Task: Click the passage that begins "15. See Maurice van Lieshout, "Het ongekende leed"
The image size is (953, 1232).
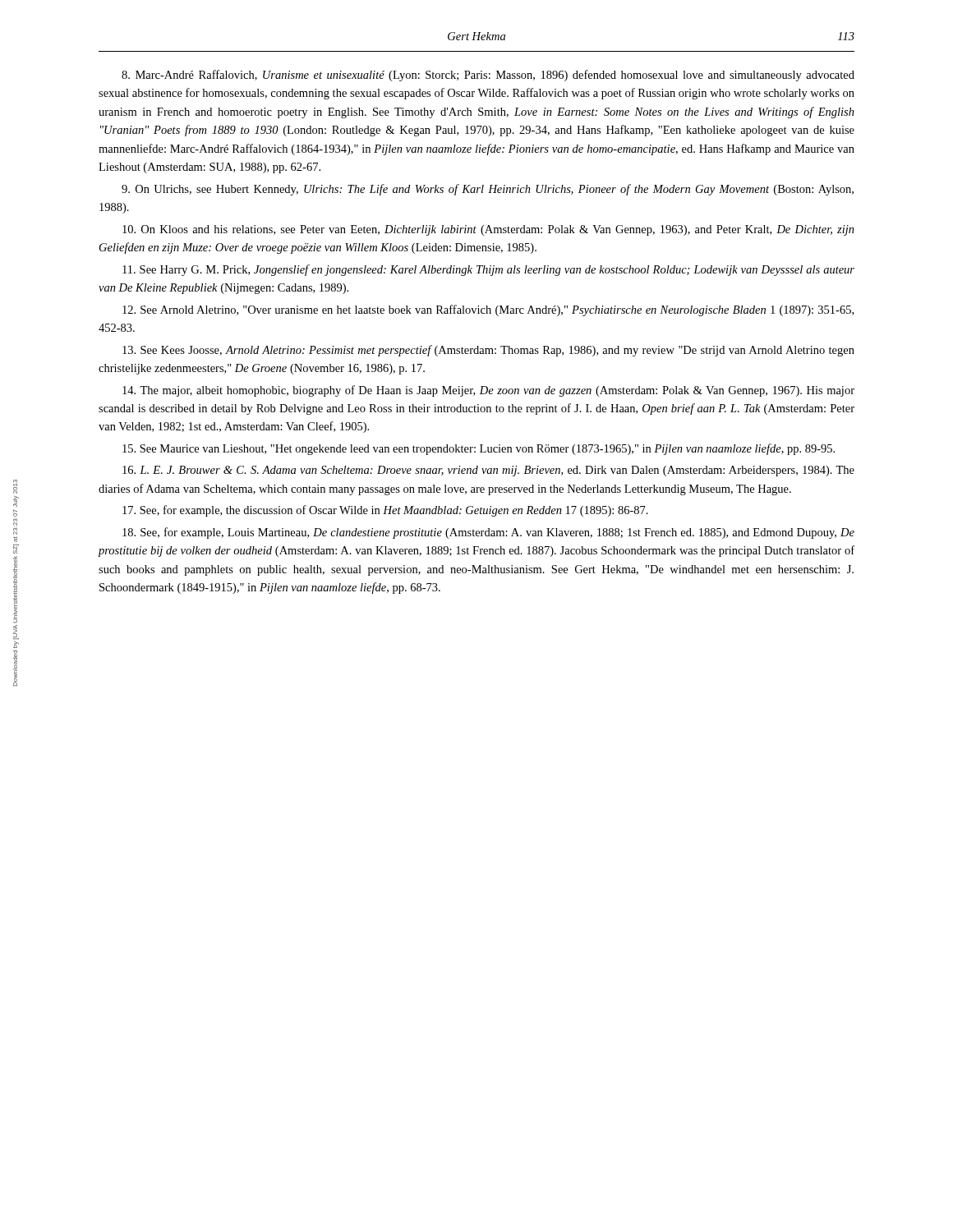Action: (x=479, y=448)
